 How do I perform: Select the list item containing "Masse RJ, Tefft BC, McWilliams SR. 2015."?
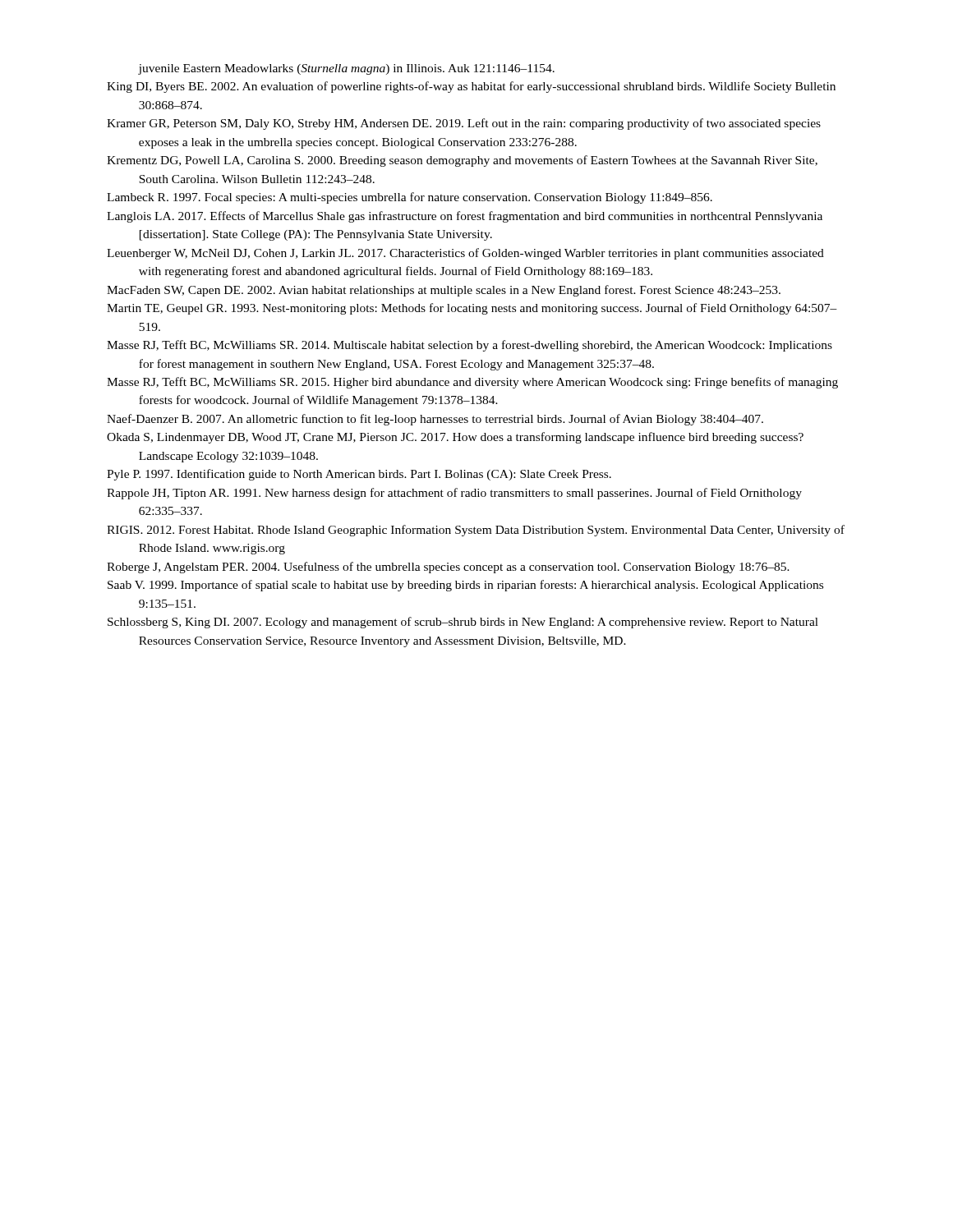coord(473,391)
